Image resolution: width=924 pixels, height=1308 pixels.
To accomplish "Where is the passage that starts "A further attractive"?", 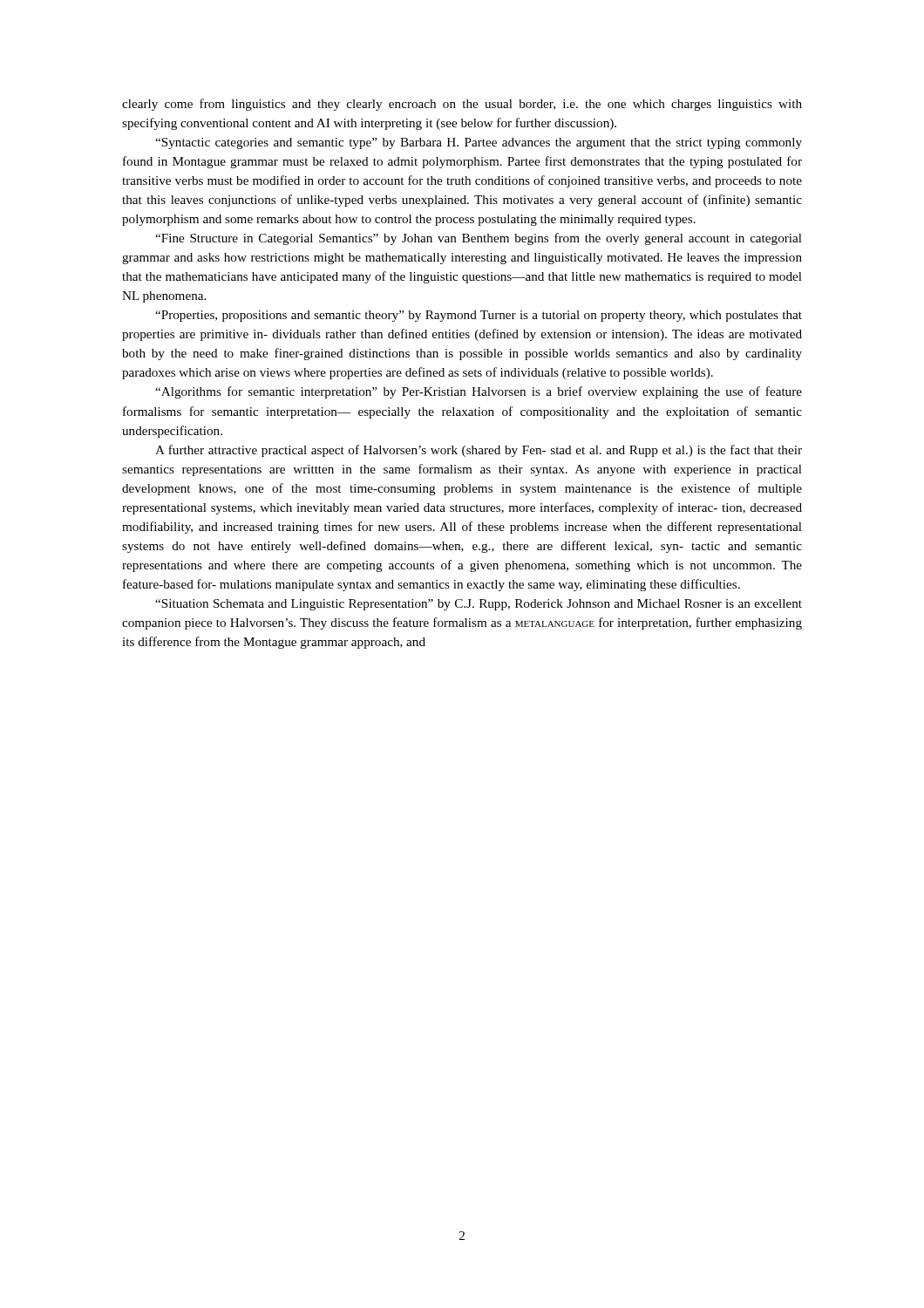I will tap(462, 517).
